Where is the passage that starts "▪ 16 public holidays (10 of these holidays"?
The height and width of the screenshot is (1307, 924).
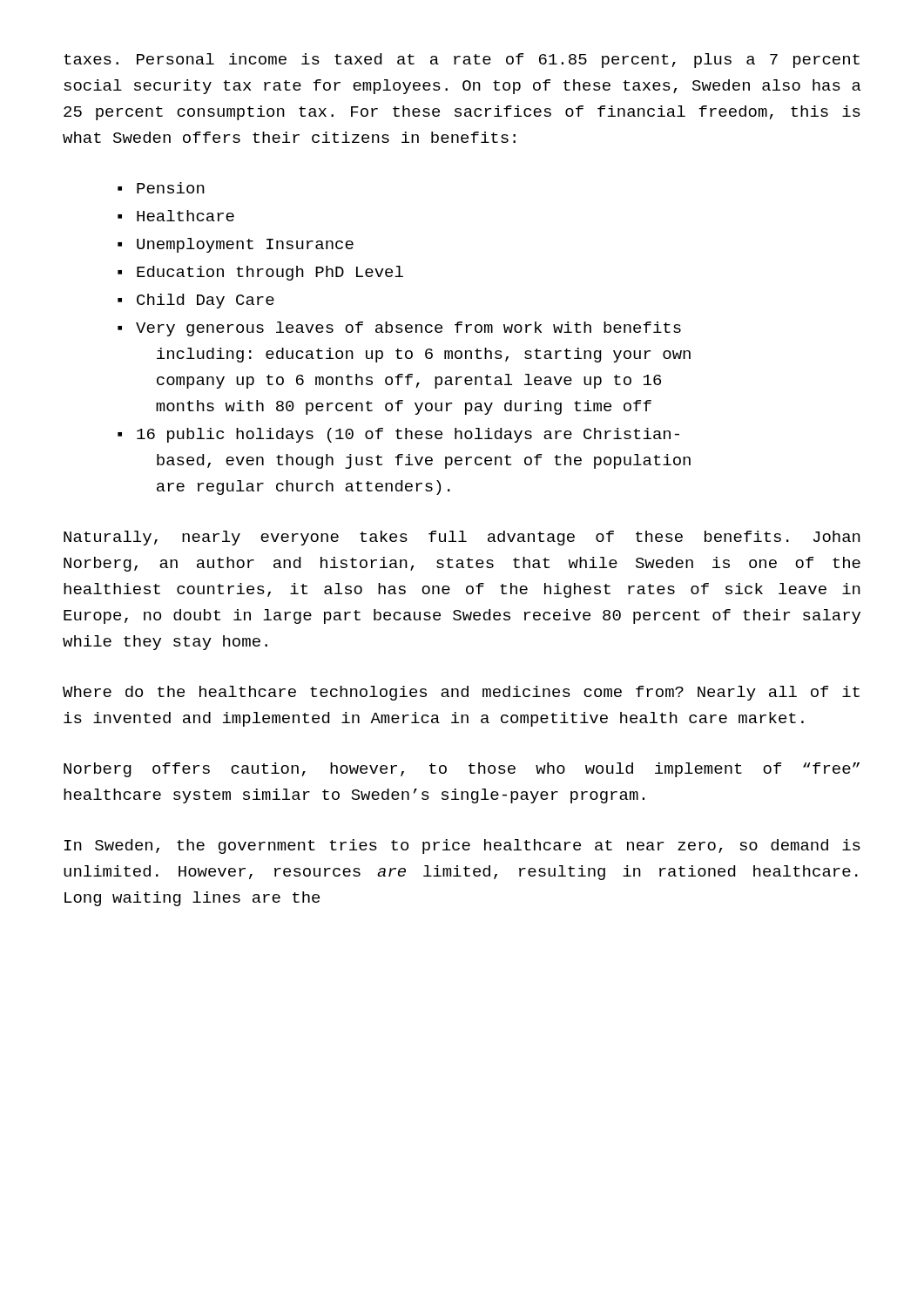click(x=488, y=461)
